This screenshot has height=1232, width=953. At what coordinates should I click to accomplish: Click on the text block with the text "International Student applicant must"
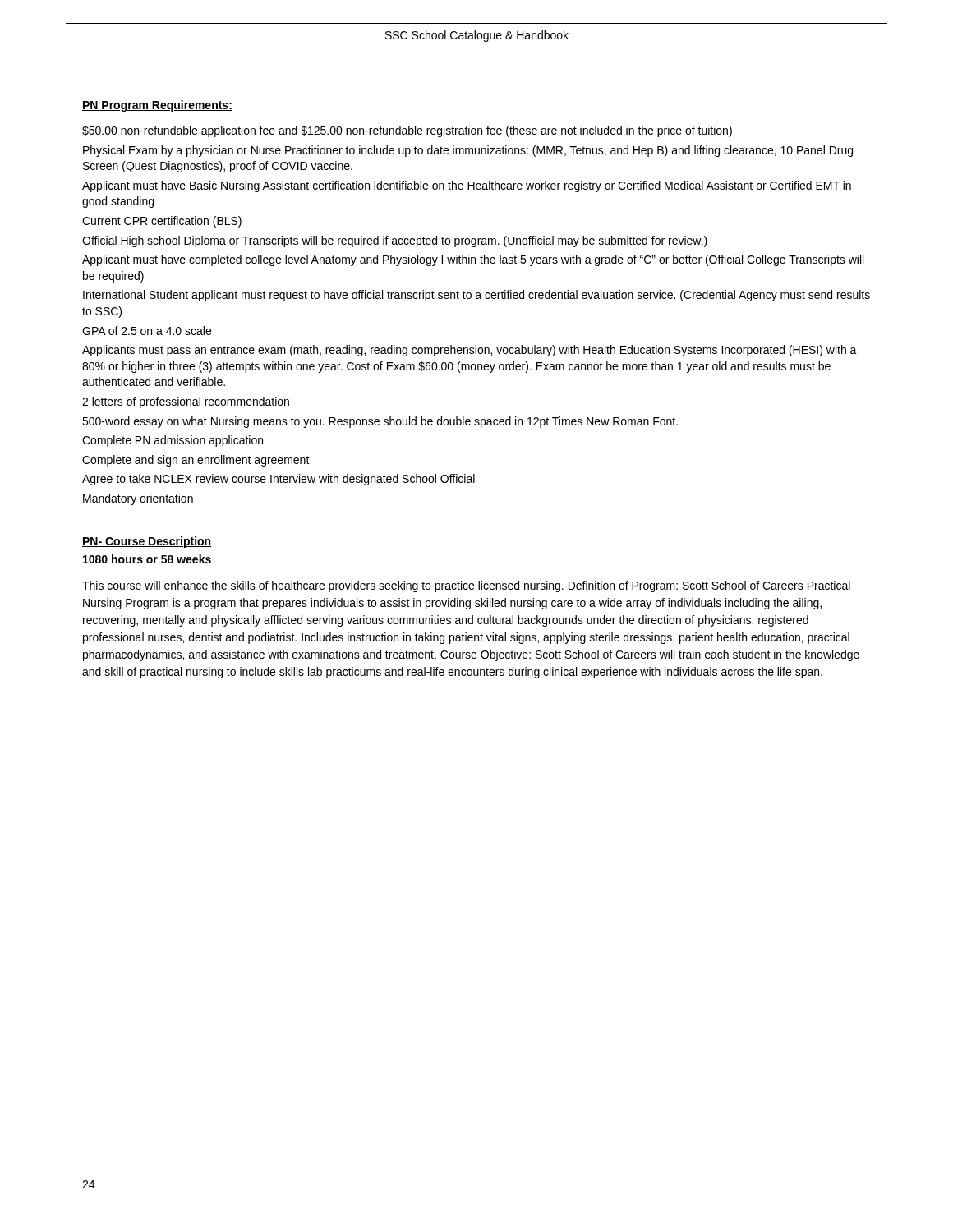tap(476, 303)
